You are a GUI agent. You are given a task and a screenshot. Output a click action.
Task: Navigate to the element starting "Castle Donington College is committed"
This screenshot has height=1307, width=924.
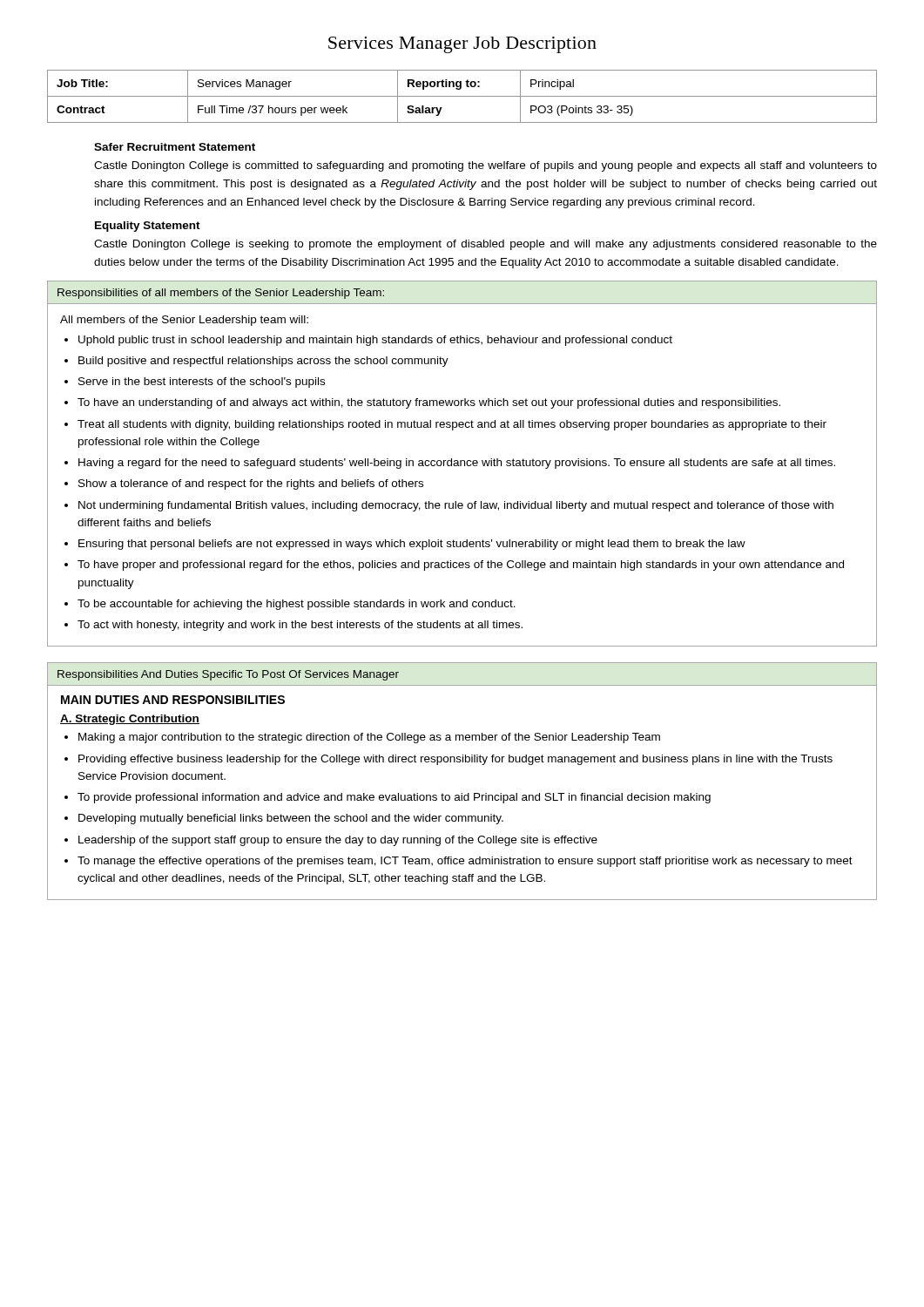coord(486,184)
